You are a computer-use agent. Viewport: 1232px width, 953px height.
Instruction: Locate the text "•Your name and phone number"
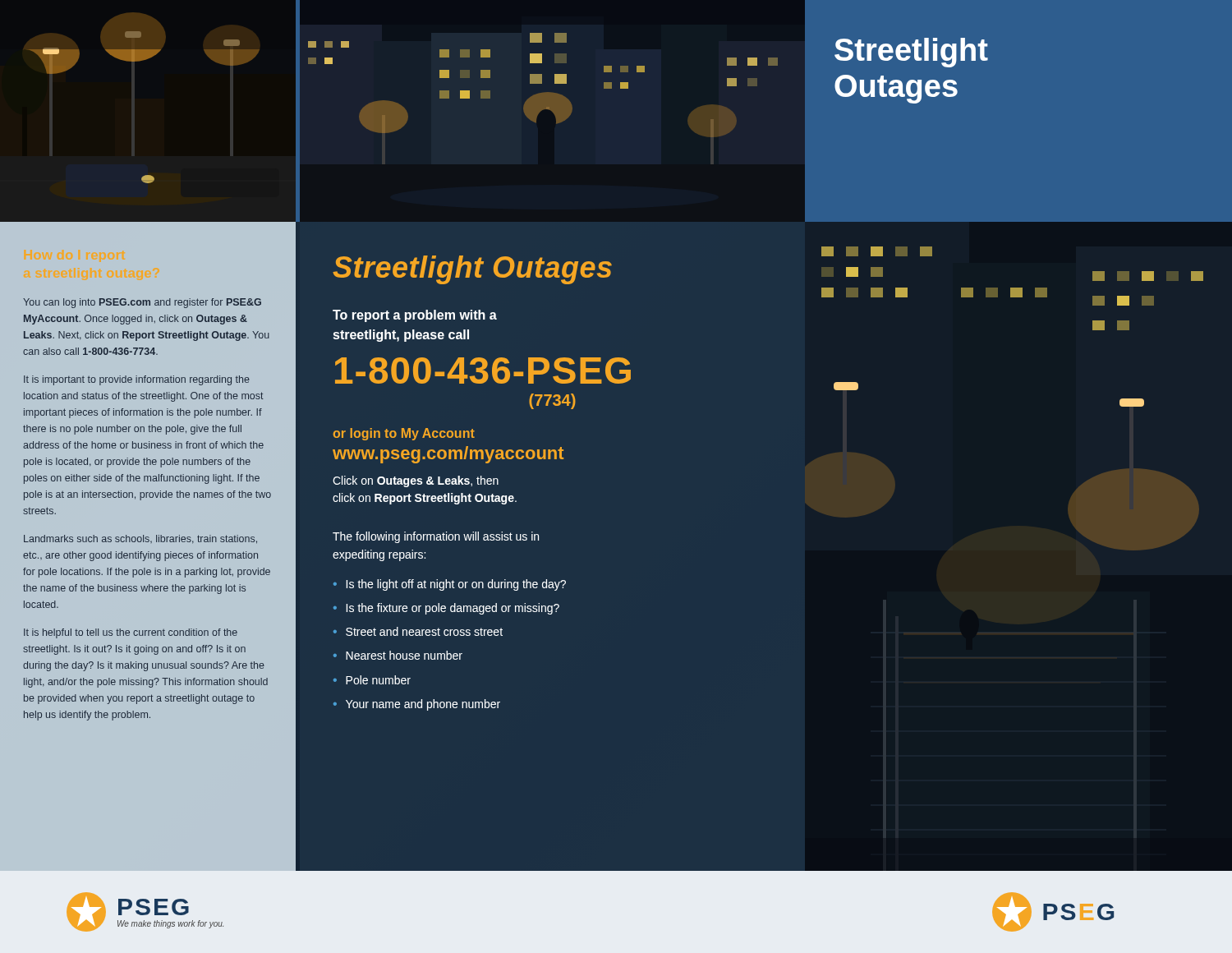(417, 705)
